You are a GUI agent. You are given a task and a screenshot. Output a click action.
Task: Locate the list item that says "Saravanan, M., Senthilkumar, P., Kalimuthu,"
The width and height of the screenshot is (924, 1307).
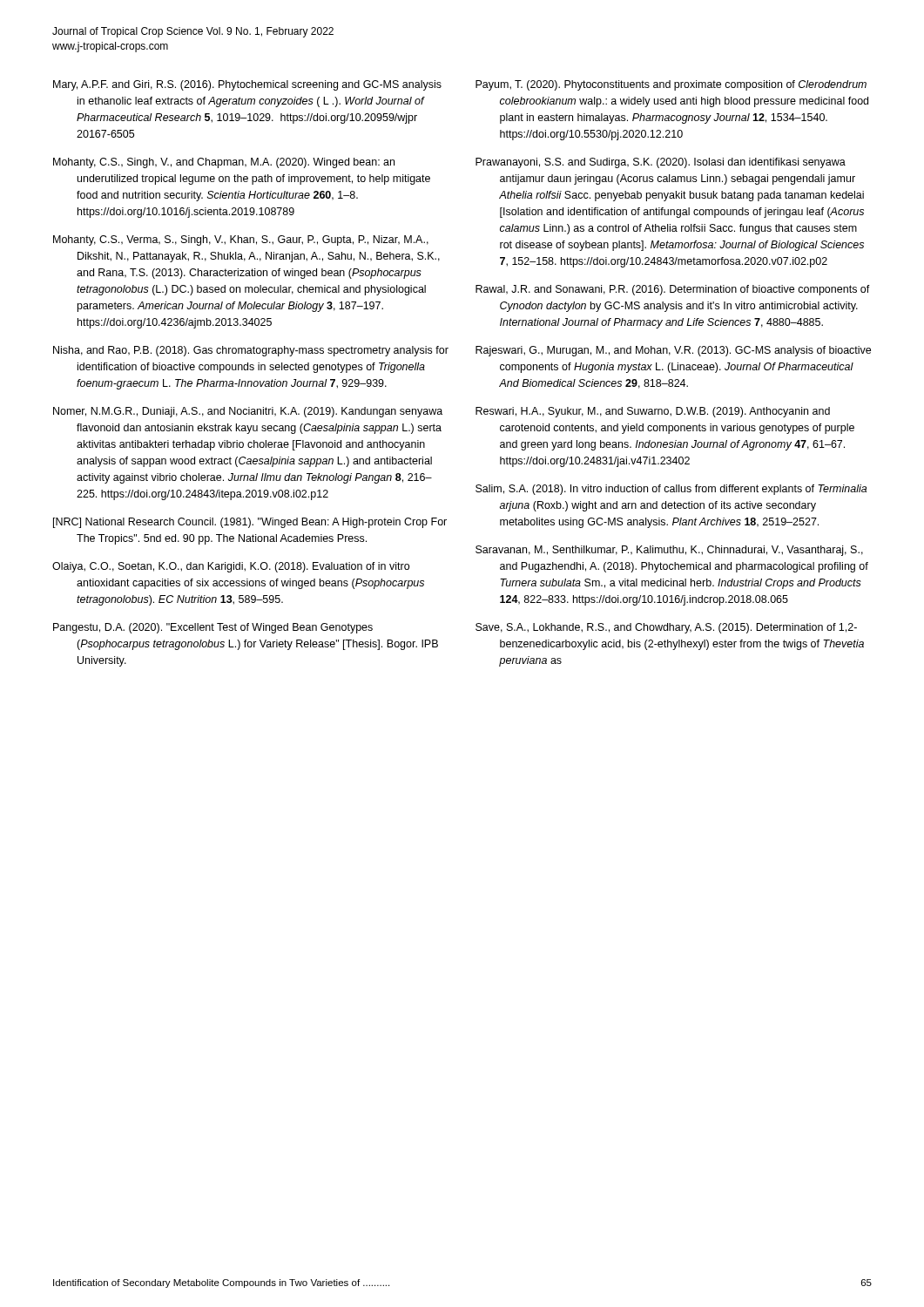click(x=672, y=575)
